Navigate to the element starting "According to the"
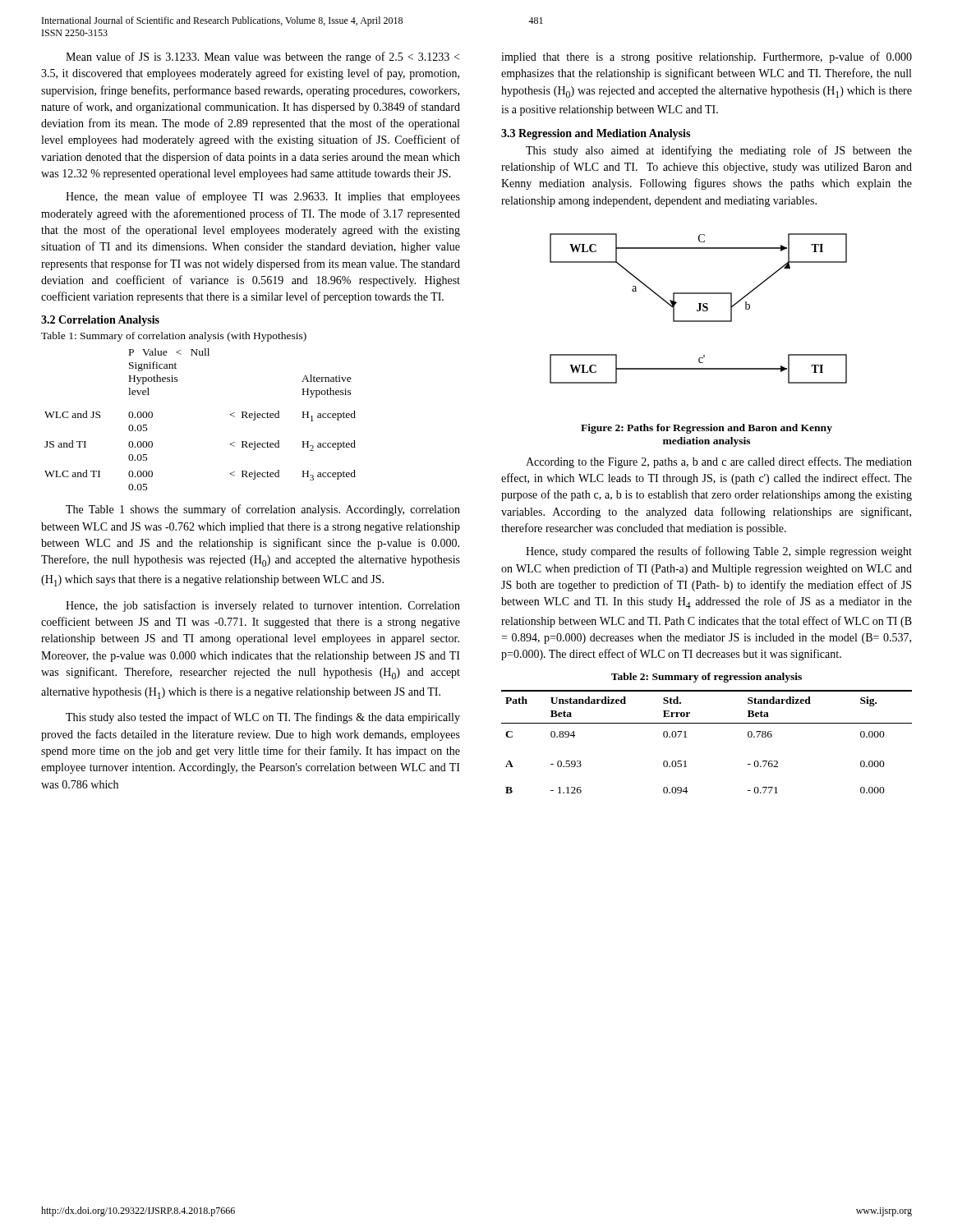This screenshot has width=953, height=1232. coord(707,496)
